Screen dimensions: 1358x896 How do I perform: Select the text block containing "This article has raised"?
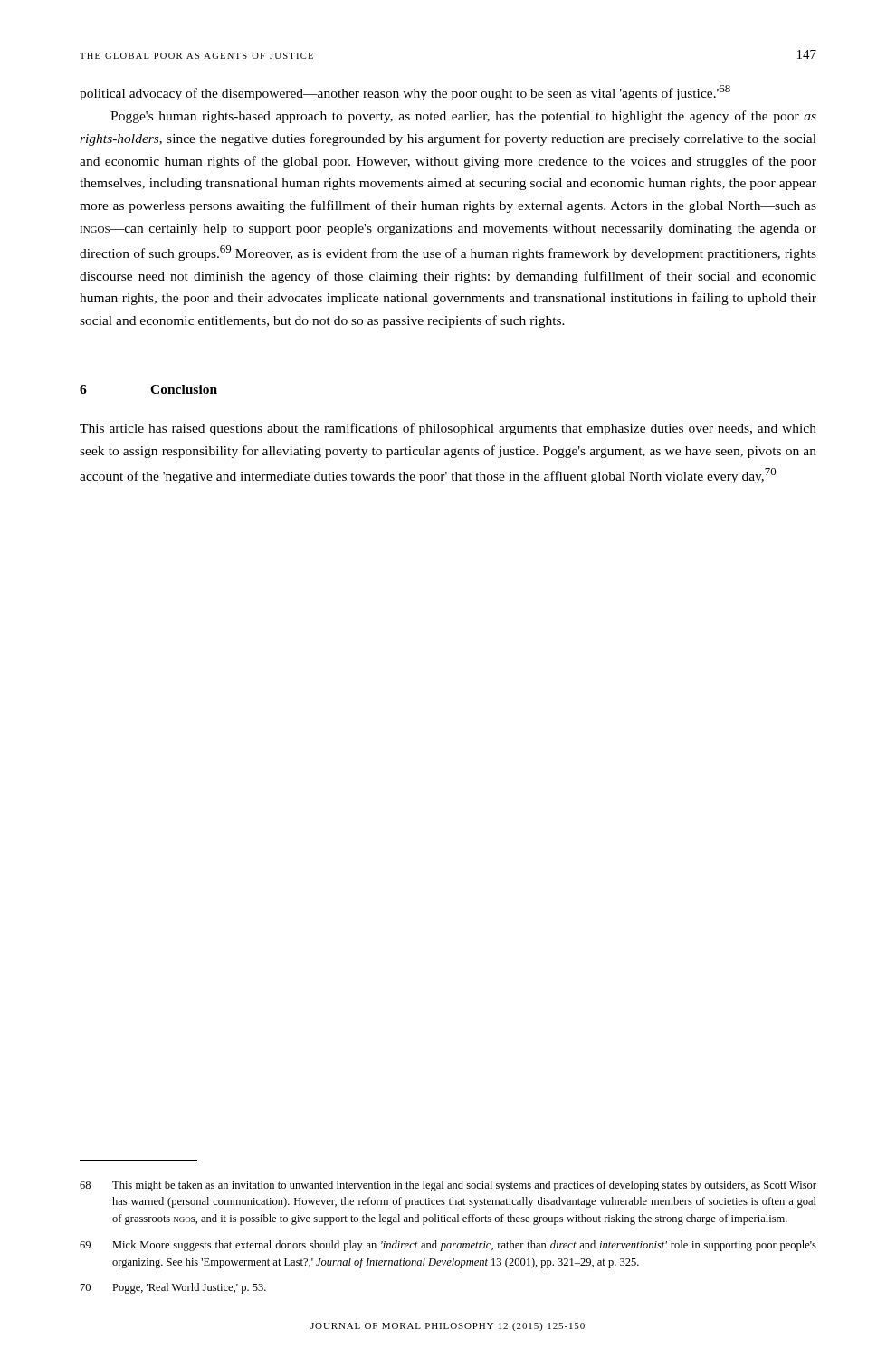pyautogui.click(x=448, y=453)
